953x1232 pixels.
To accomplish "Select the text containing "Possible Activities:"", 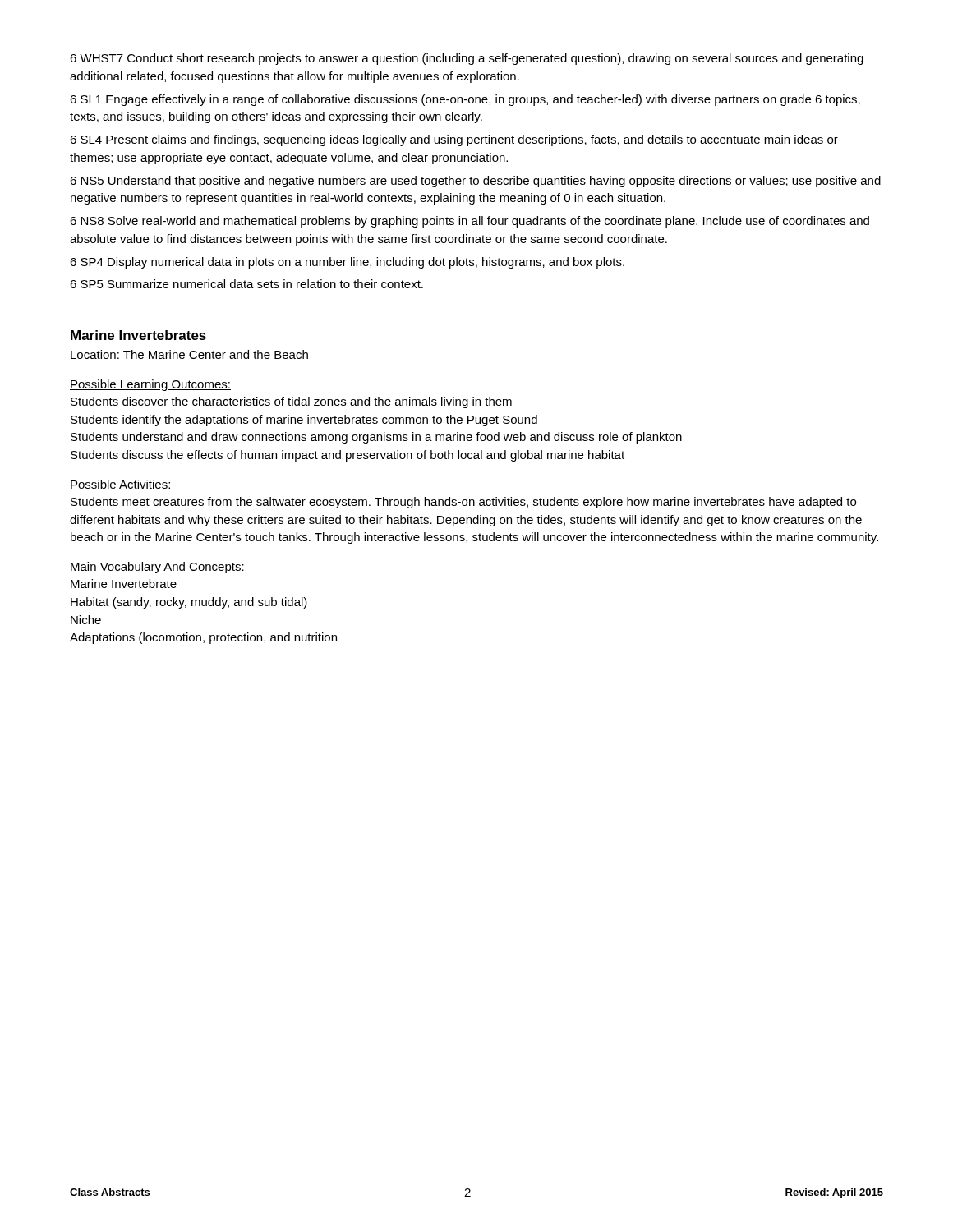I will 121,484.
